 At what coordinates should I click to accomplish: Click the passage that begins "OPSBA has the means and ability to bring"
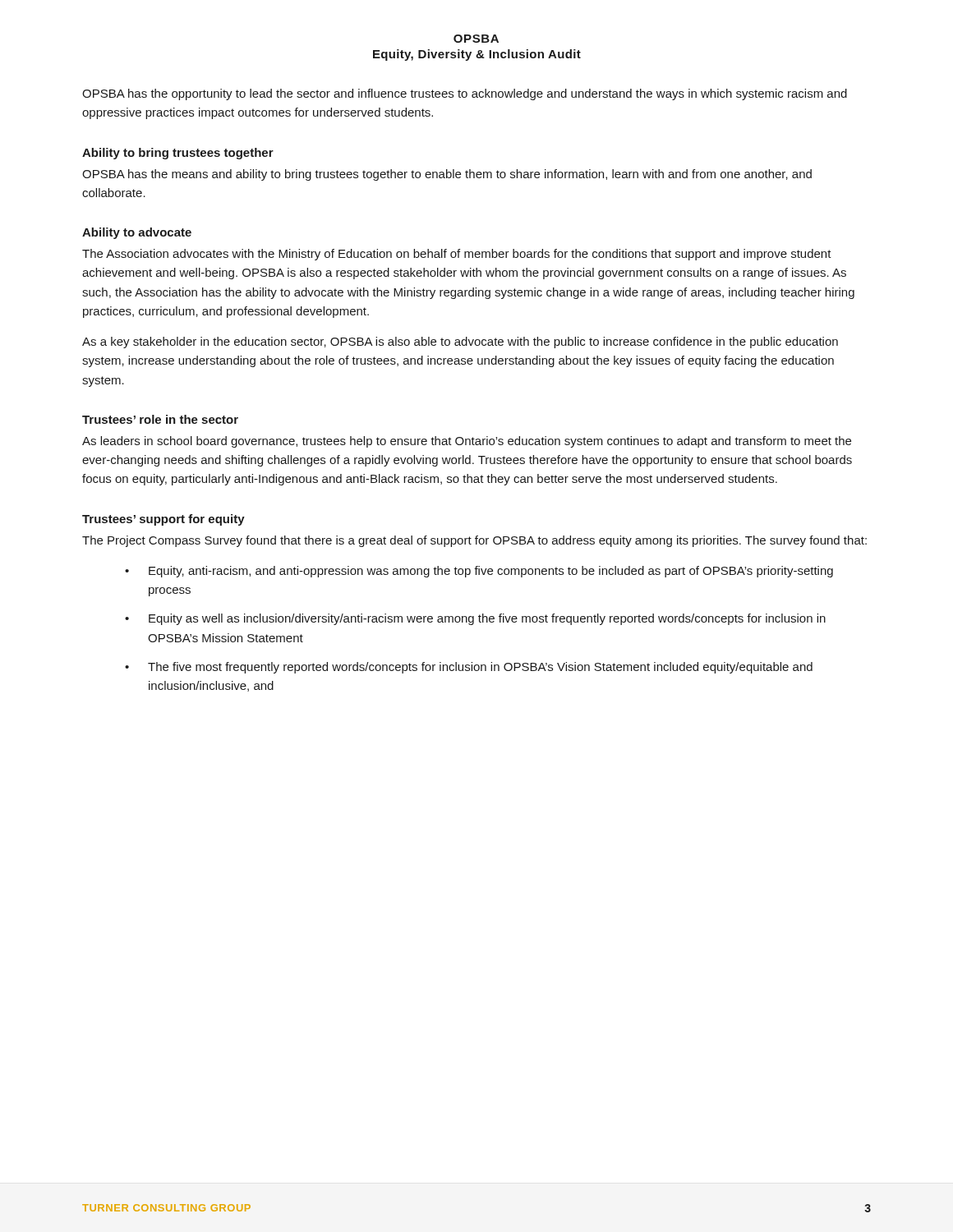coord(447,183)
